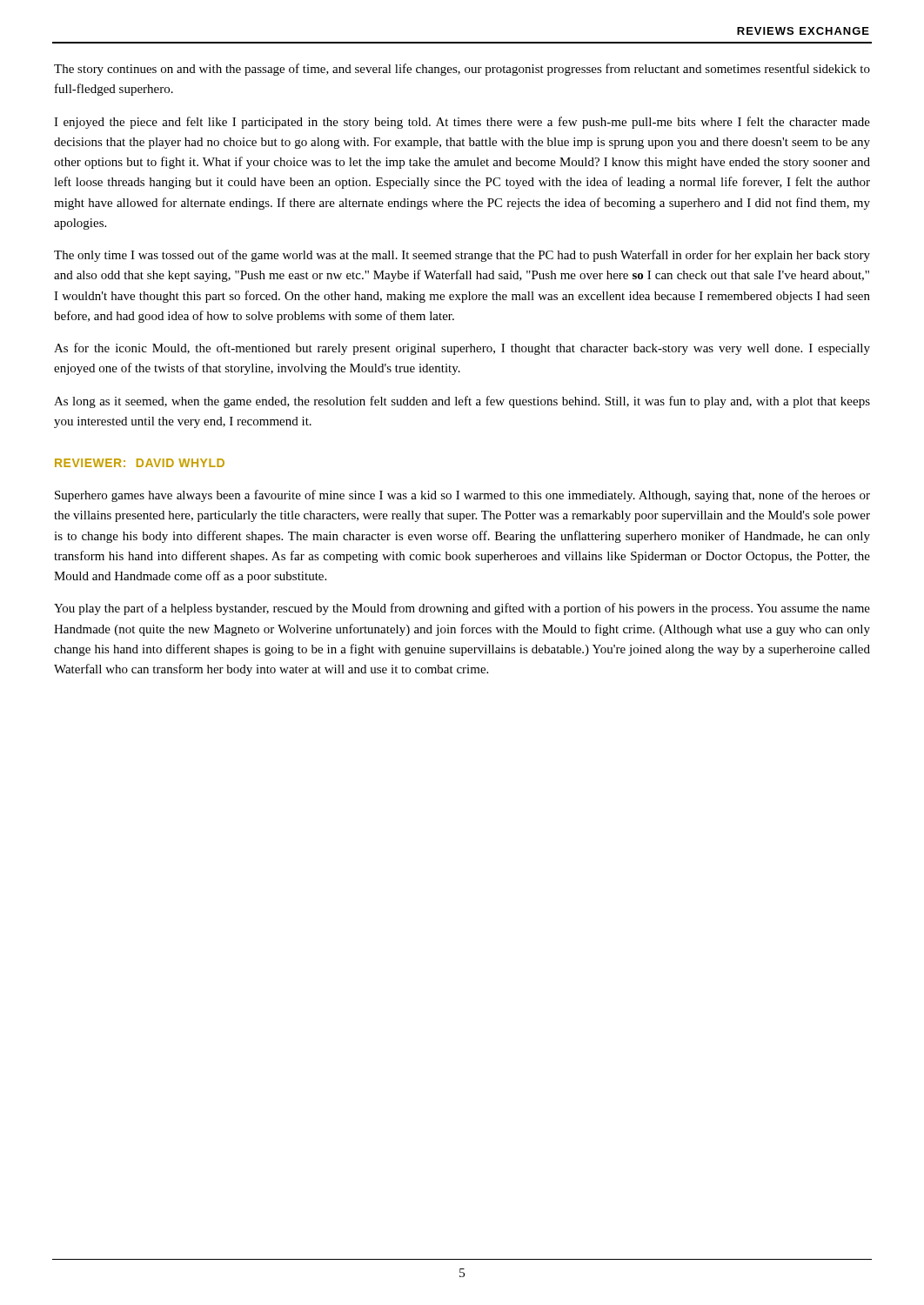This screenshot has height=1305, width=924.
Task: Locate the text block starting "The story continues on and with the"
Action: [462, 79]
